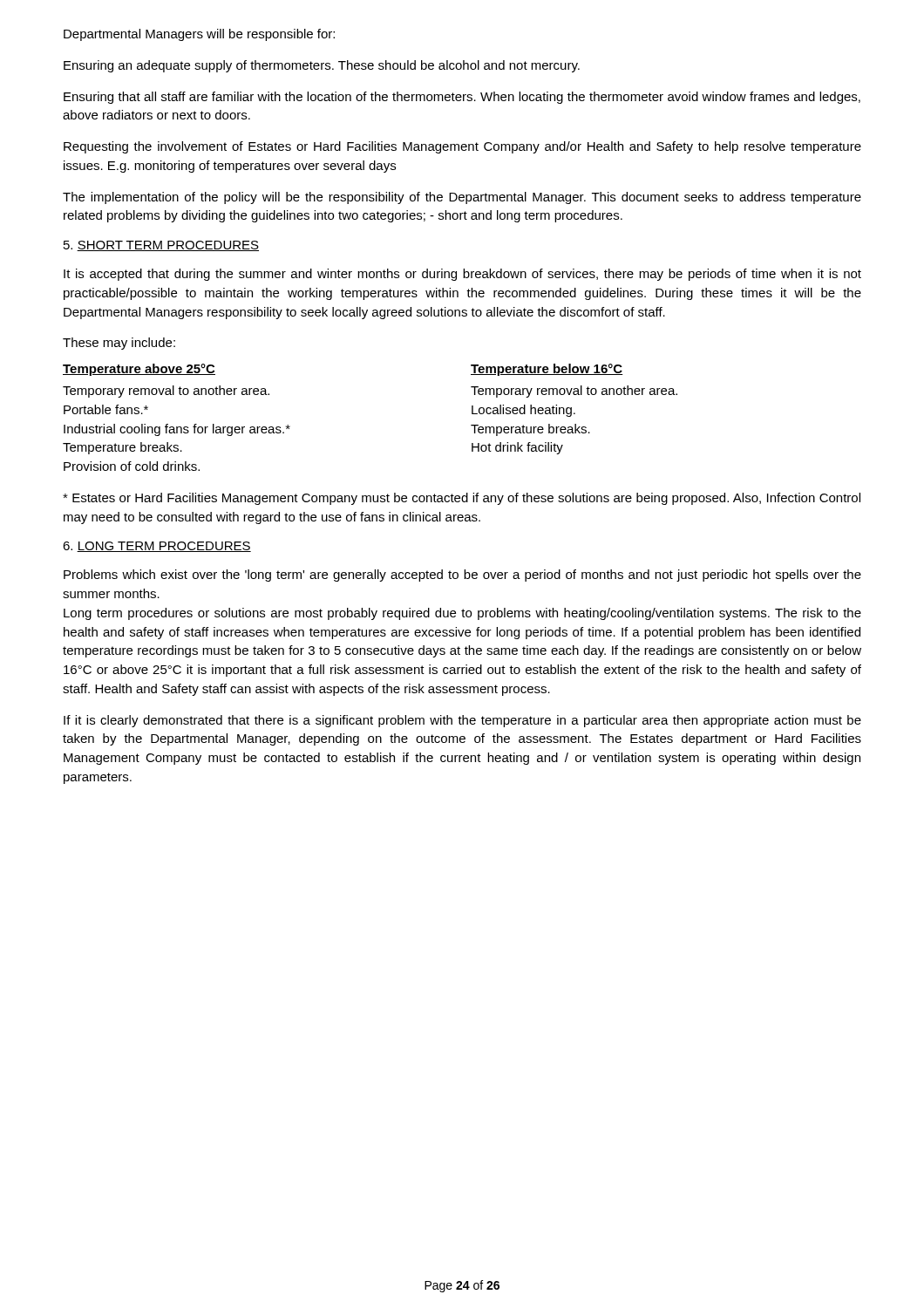Screen dimensions: 1308x924
Task: Select the region starting "It is accepted that"
Action: 462,292
